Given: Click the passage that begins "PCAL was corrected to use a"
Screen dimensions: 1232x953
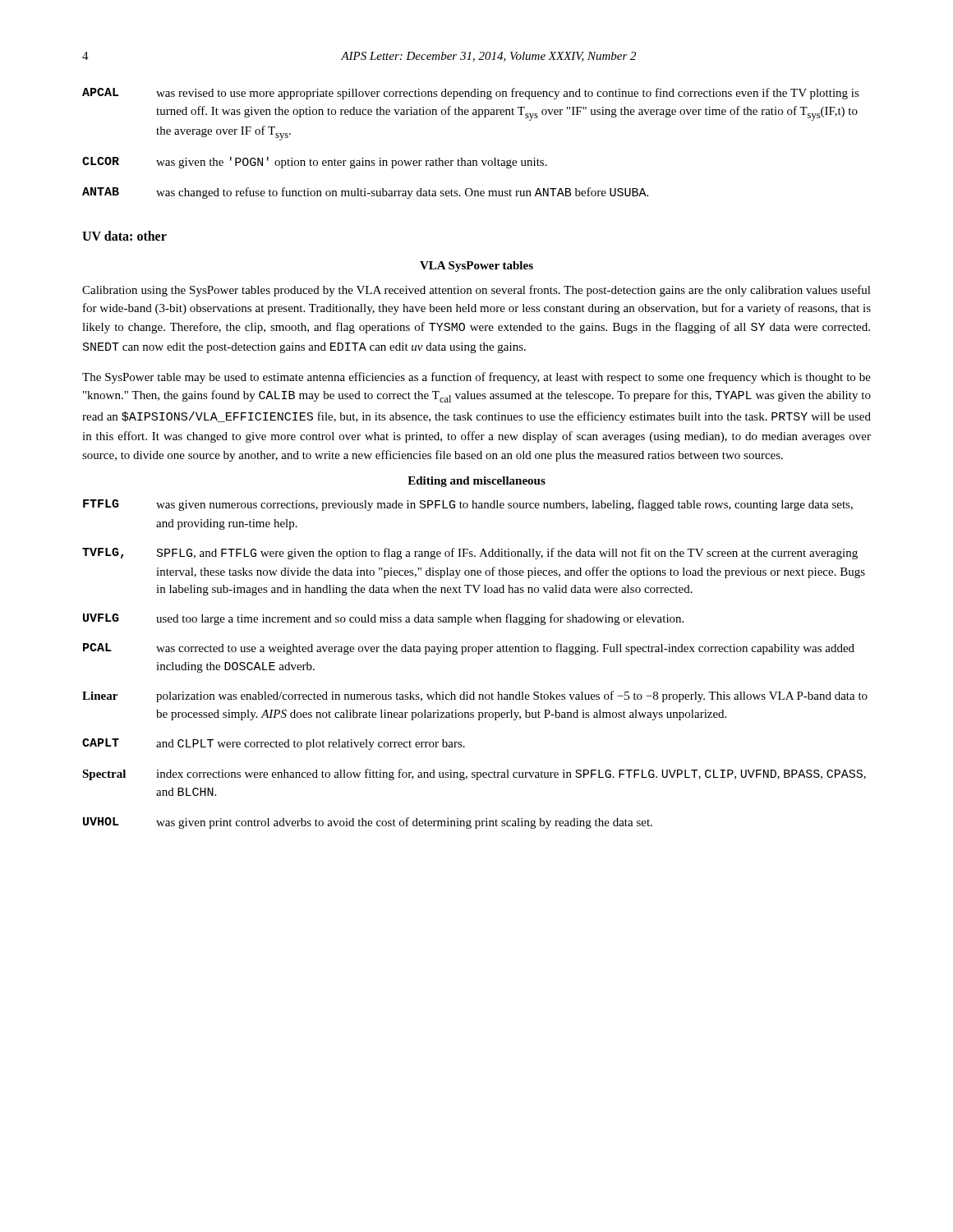Looking at the screenshot, I should point(476,658).
